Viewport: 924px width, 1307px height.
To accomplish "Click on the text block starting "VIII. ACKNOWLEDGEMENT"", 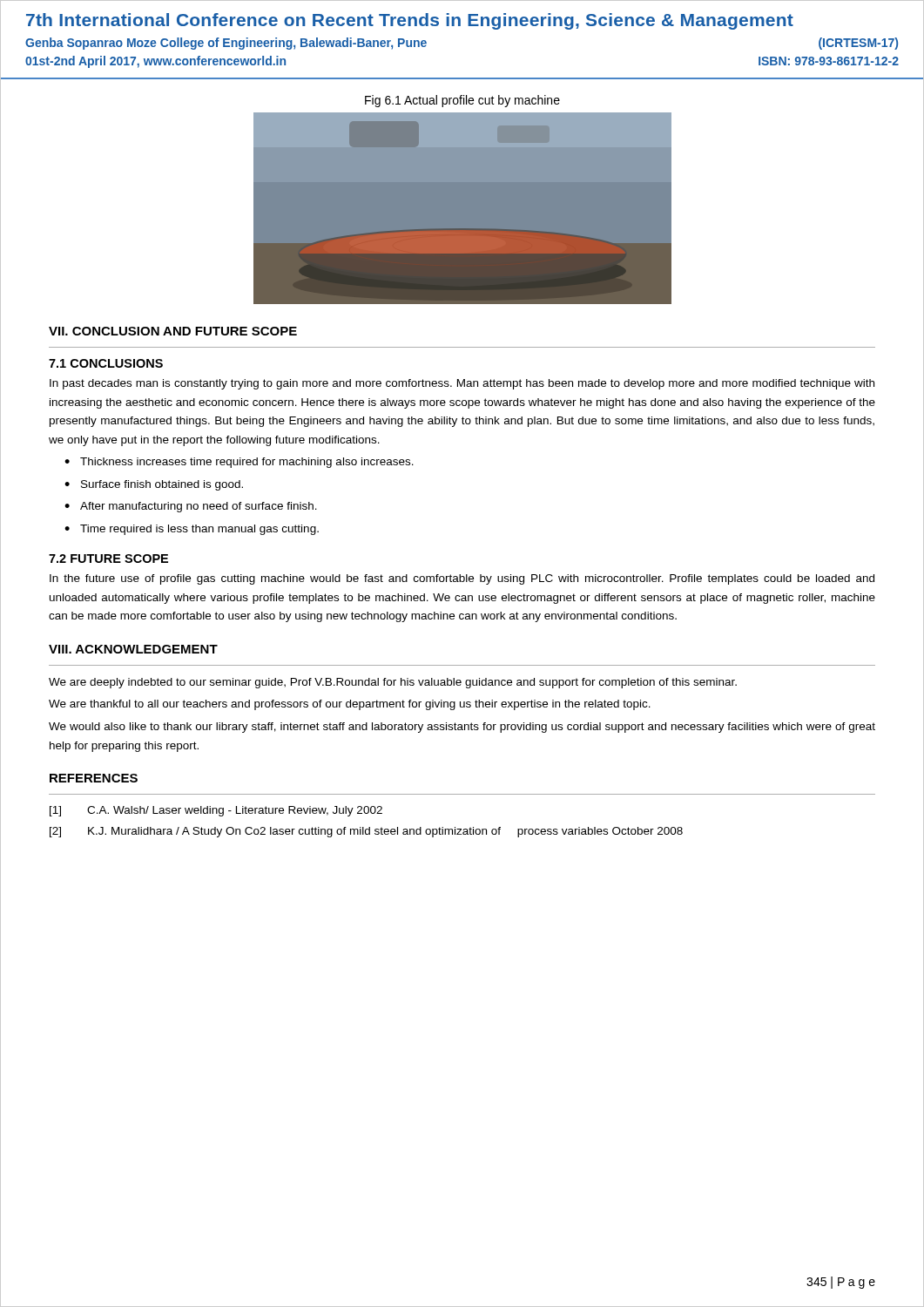I will point(133,648).
